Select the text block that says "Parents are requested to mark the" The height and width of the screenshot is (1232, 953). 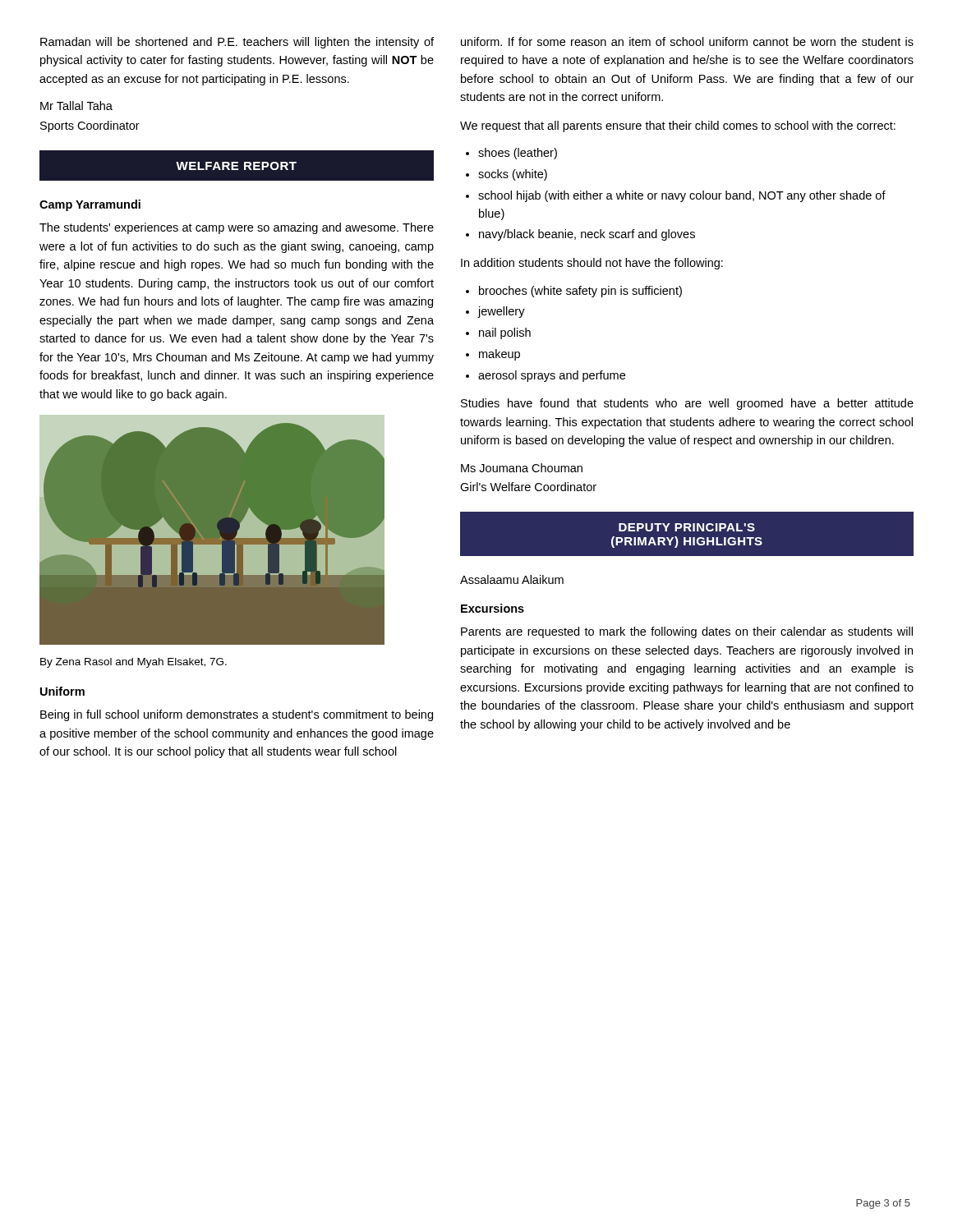click(687, 678)
